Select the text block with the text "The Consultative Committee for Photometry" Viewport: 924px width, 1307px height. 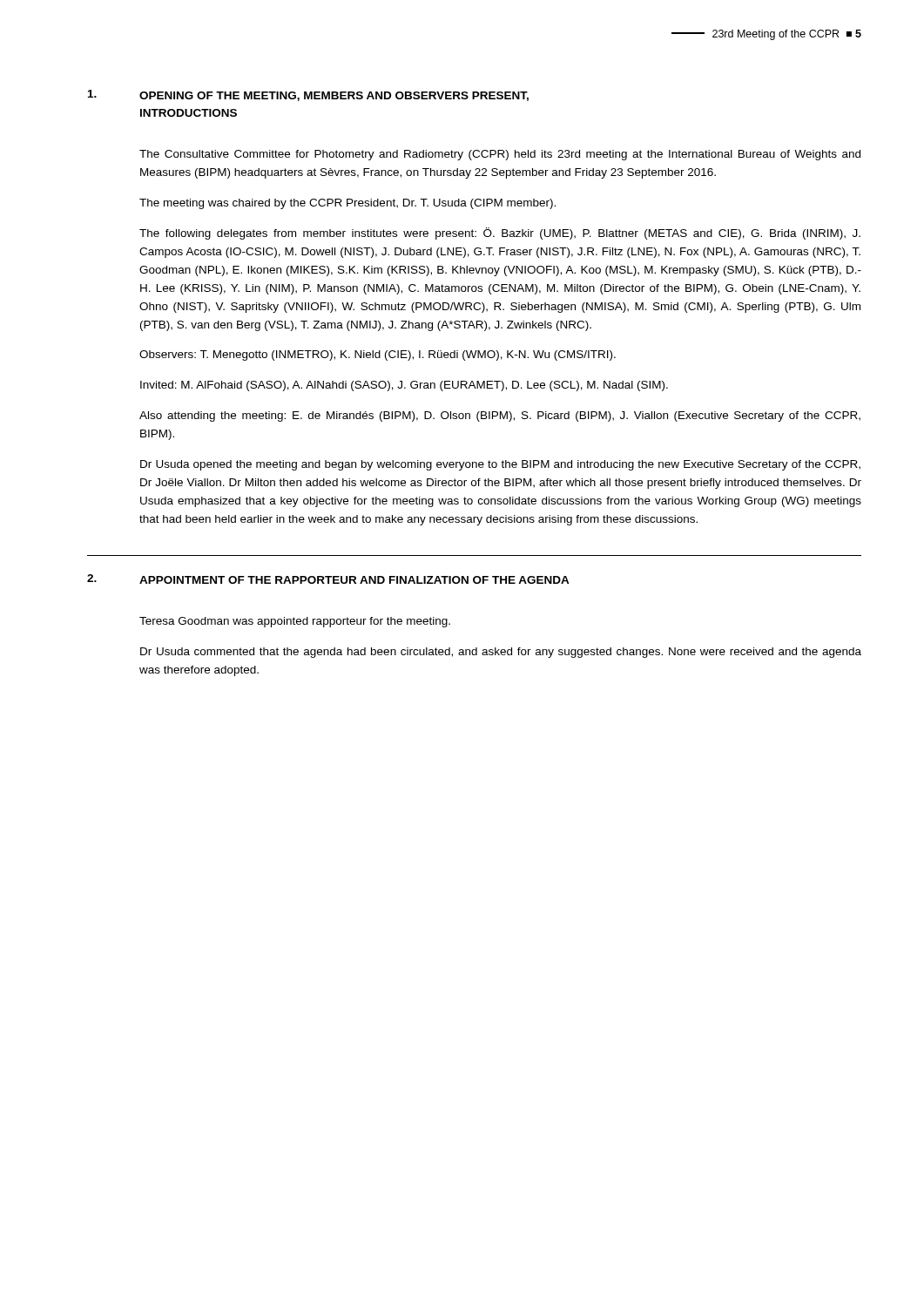[x=500, y=163]
